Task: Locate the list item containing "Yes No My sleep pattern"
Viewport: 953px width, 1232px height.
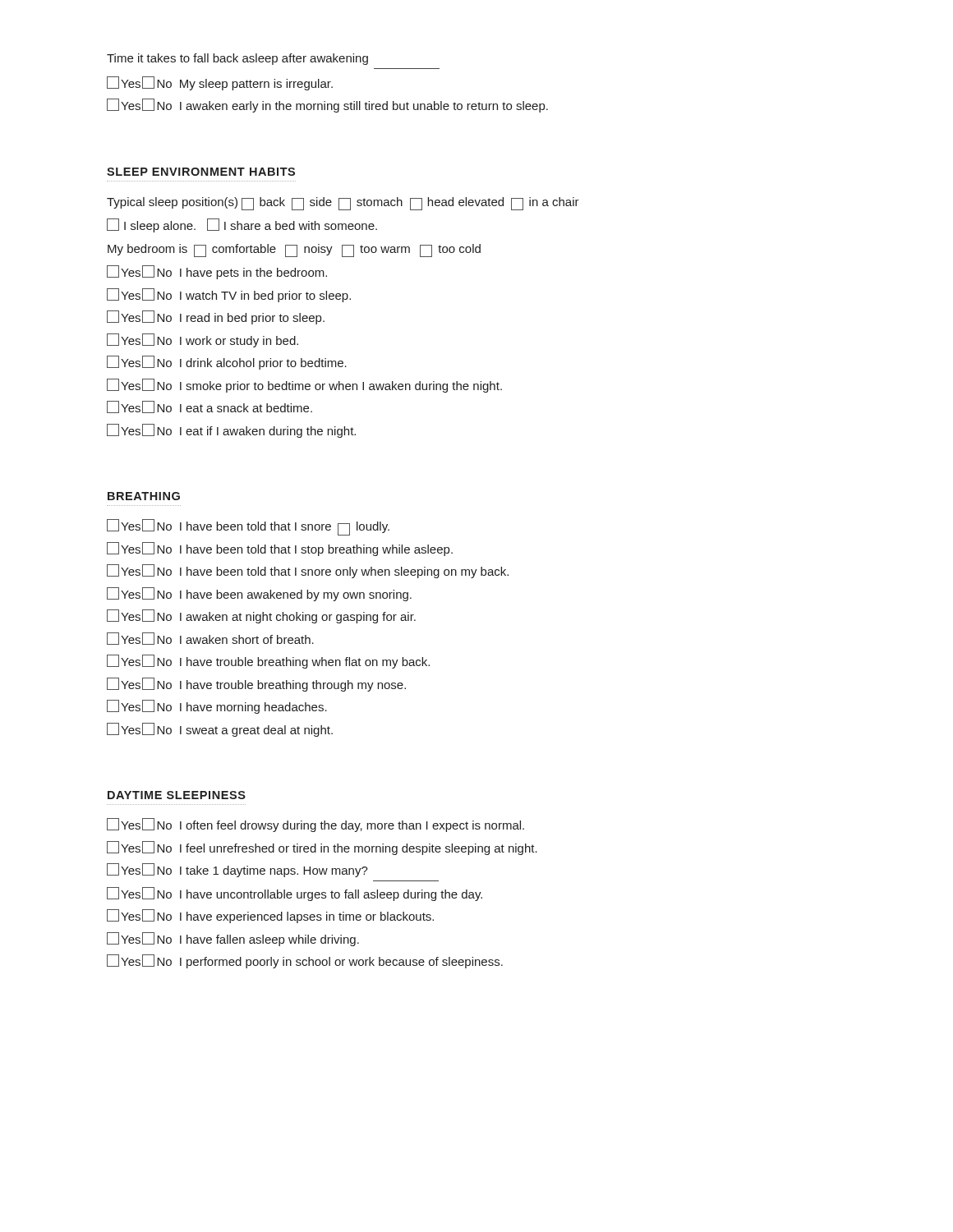Action: point(220,84)
